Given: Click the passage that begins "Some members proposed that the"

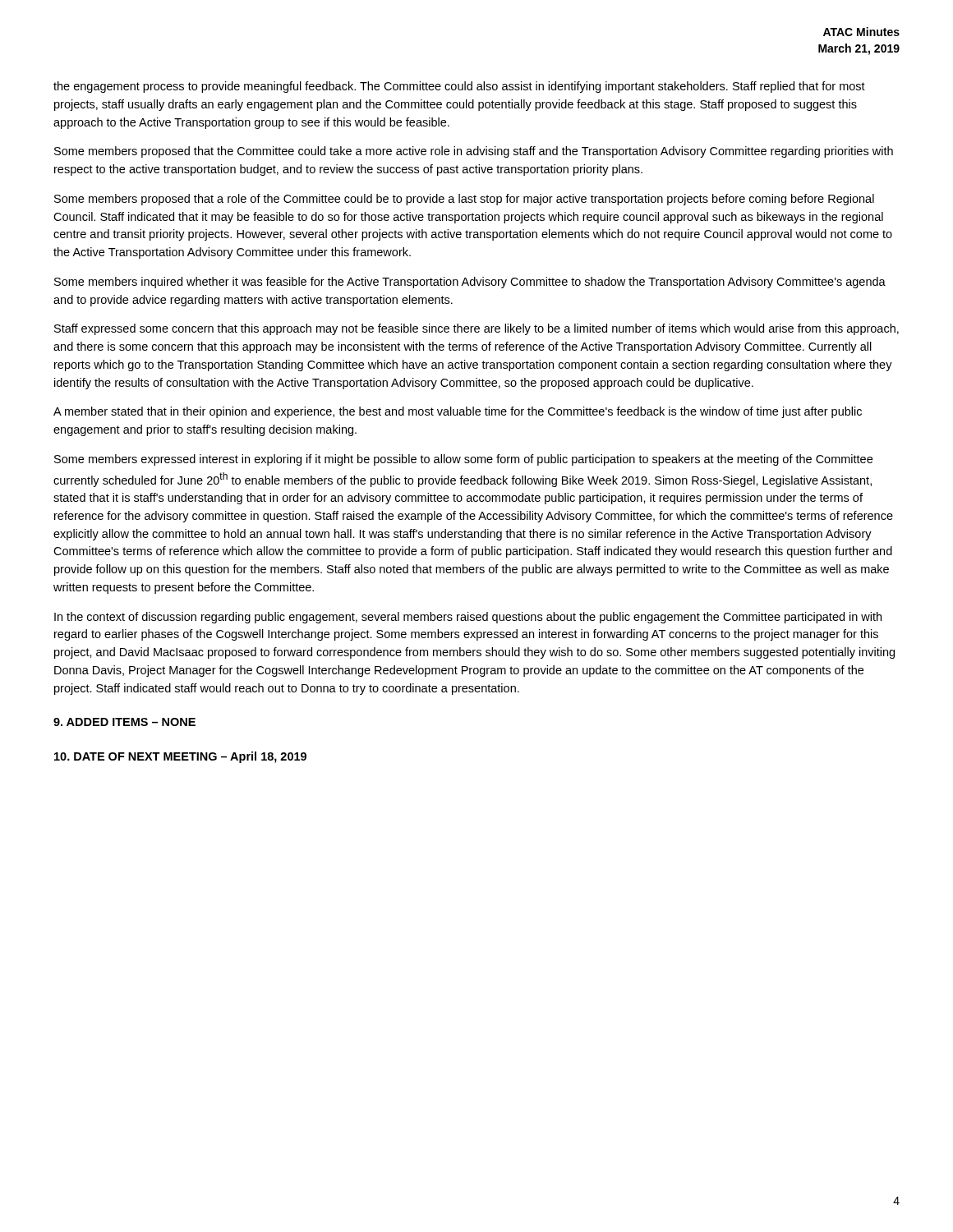Looking at the screenshot, I should (x=473, y=160).
